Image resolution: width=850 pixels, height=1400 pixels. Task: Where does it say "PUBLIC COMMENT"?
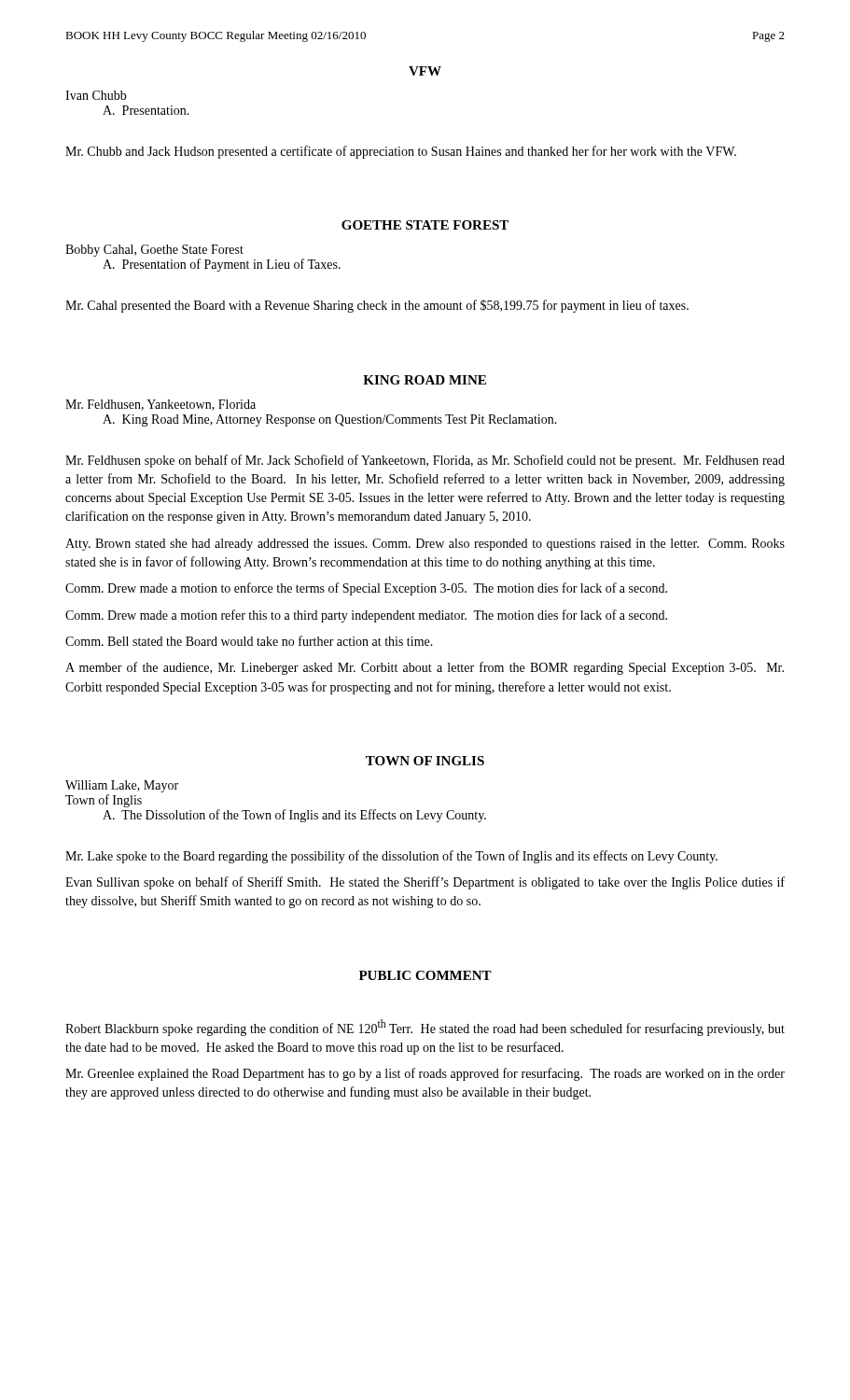point(425,975)
